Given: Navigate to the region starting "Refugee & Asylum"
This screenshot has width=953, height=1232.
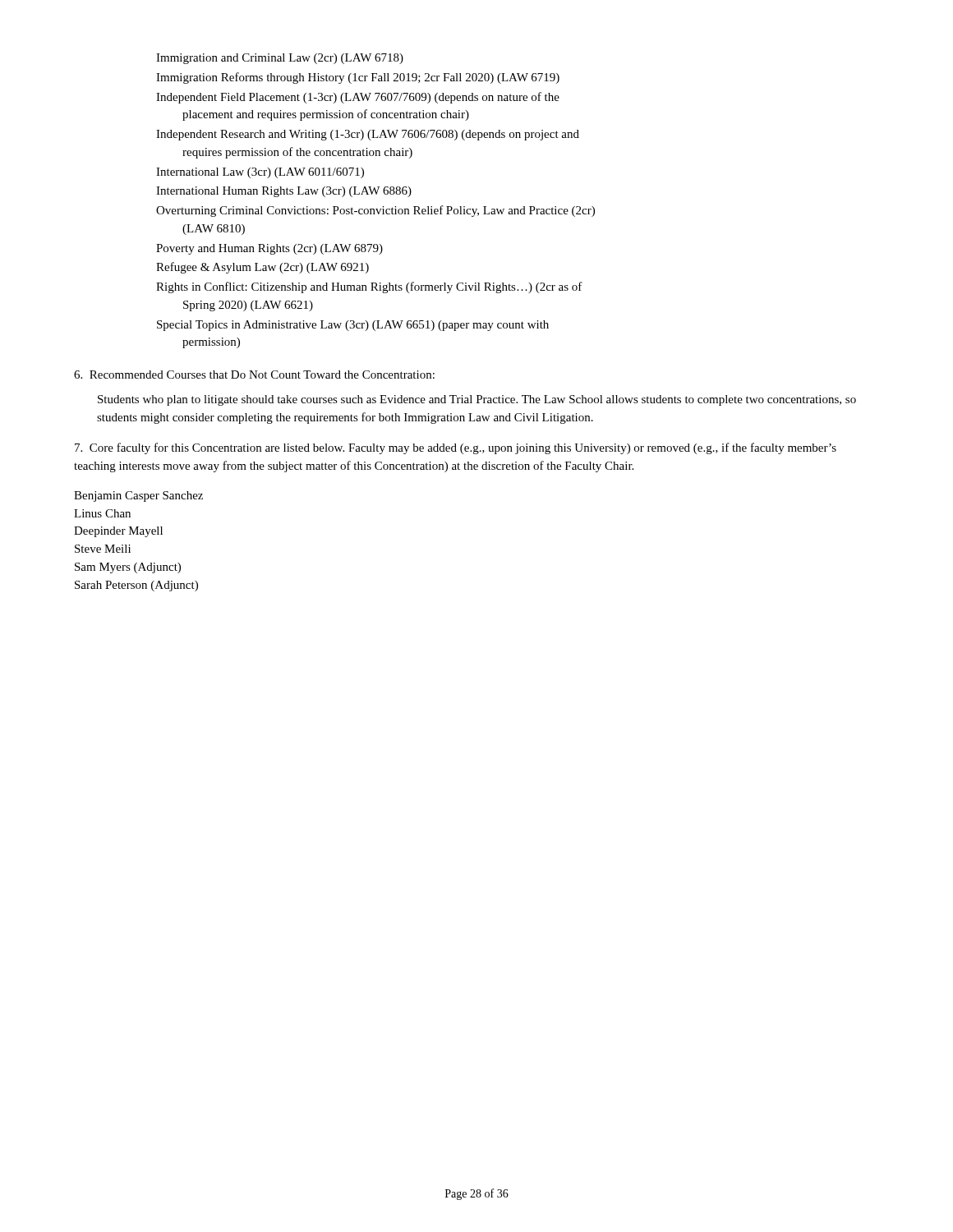Looking at the screenshot, I should [x=262, y=268].
